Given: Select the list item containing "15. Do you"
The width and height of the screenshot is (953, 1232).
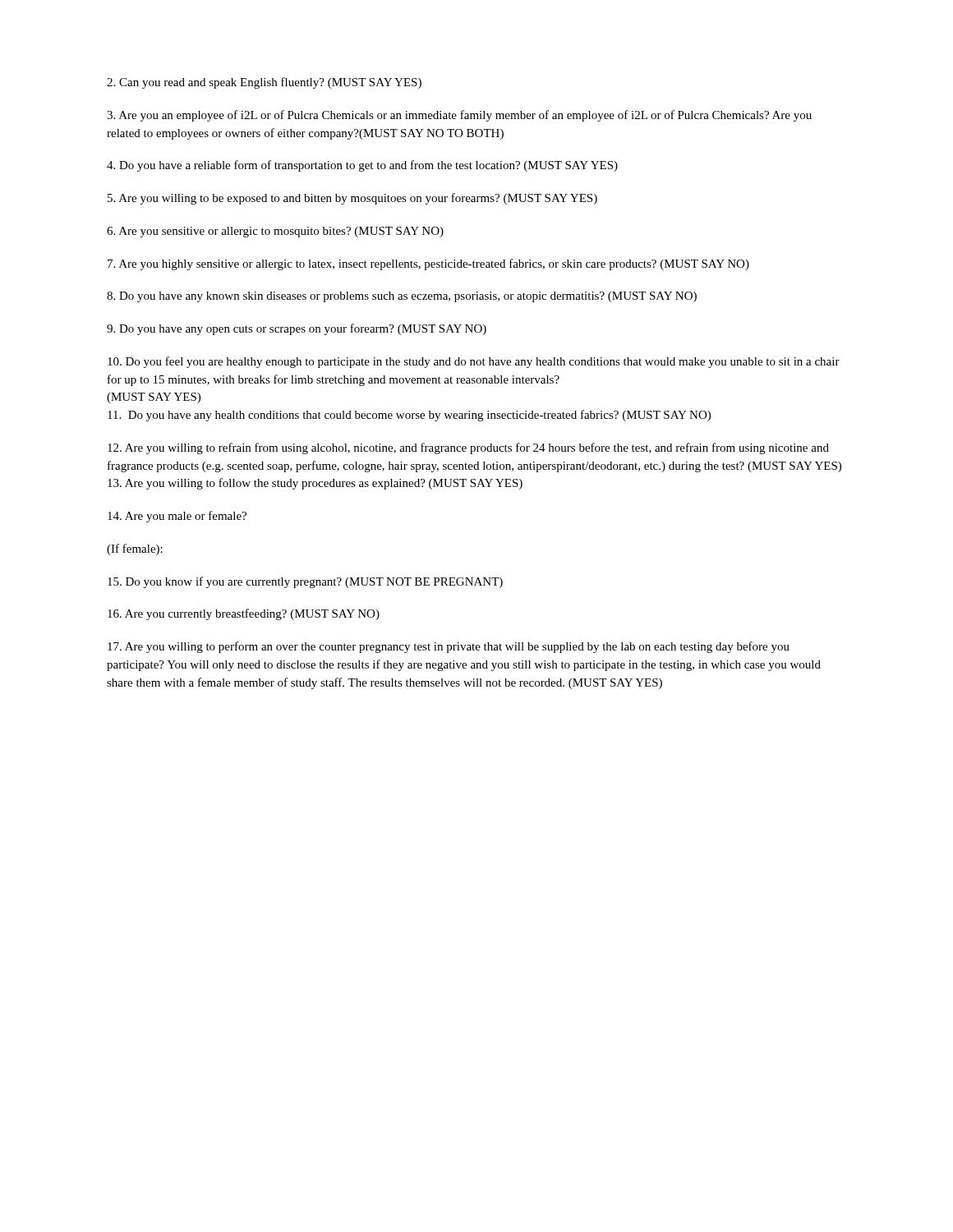Looking at the screenshot, I should (x=305, y=581).
